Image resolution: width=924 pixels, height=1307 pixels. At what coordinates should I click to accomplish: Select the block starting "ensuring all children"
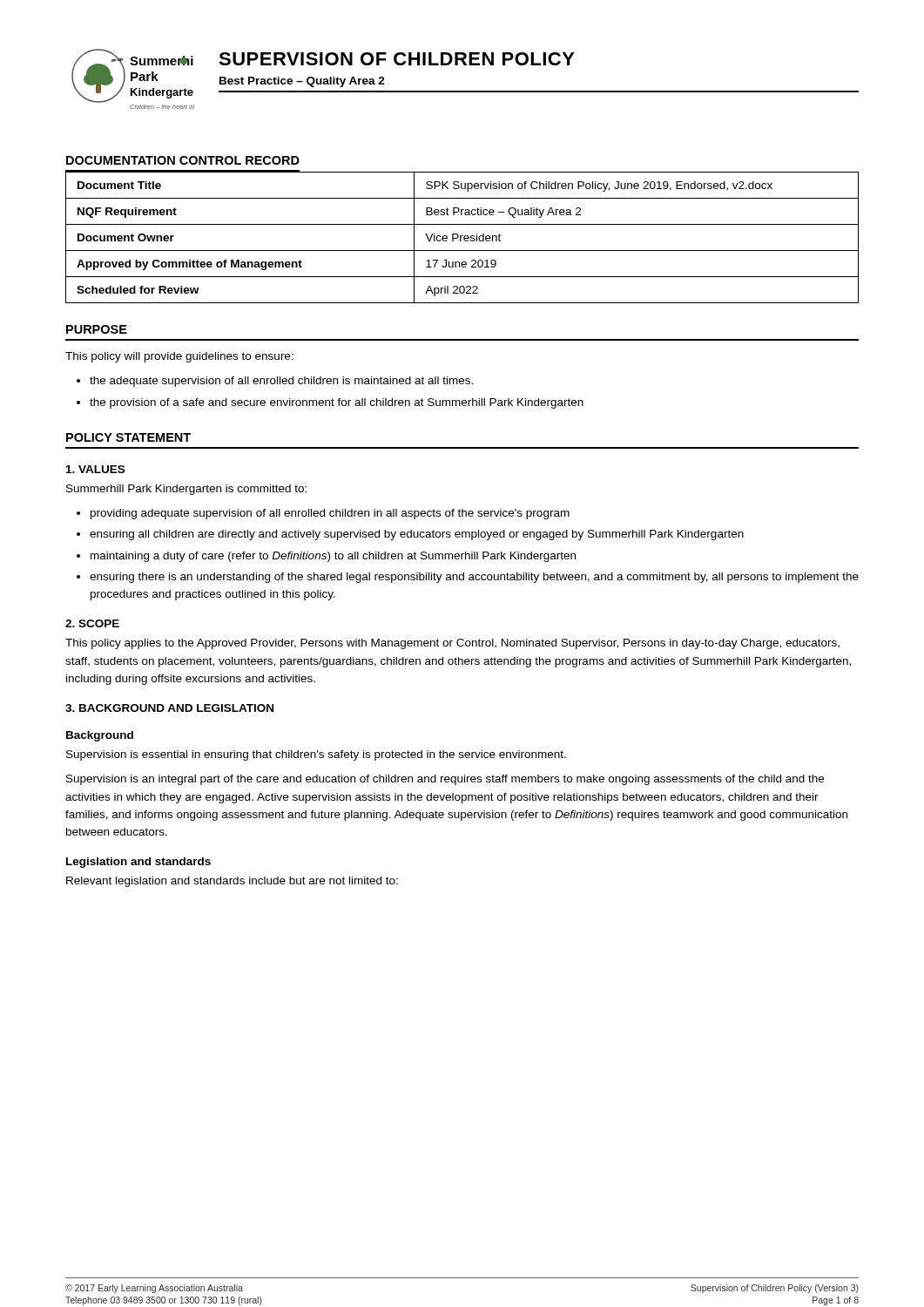417,534
